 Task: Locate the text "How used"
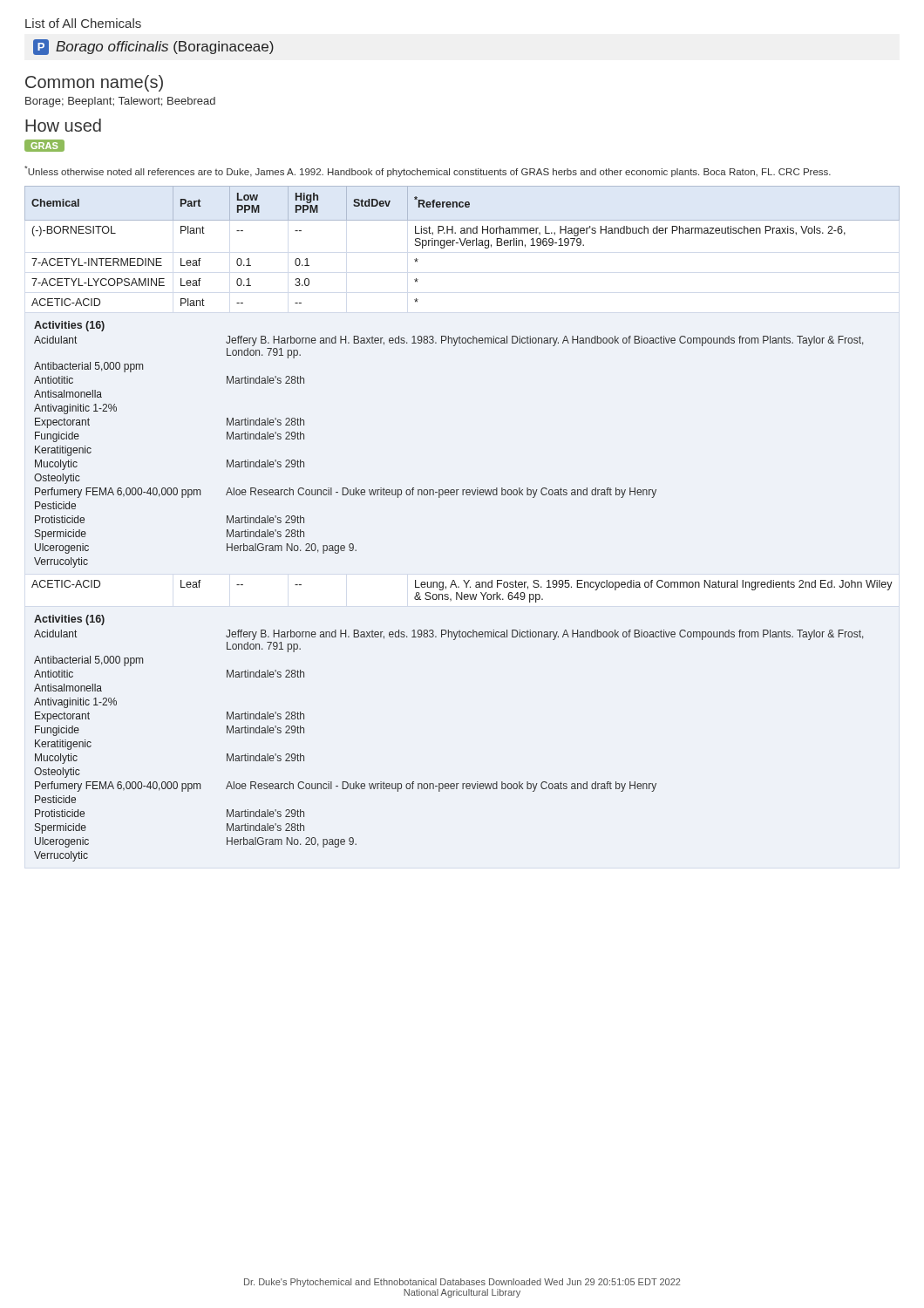(x=63, y=125)
